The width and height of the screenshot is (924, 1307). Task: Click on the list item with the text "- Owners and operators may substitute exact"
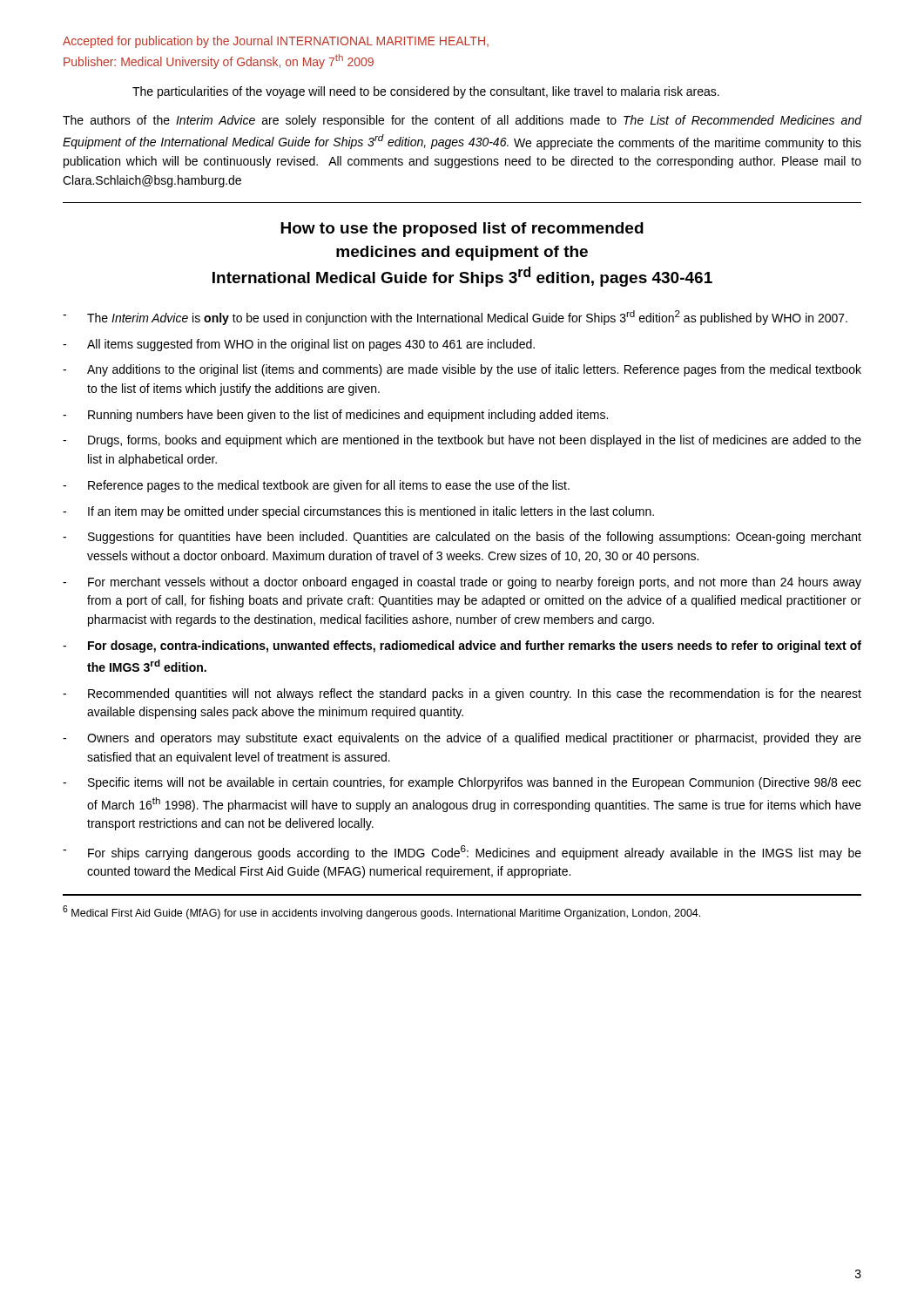click(462, 748)
